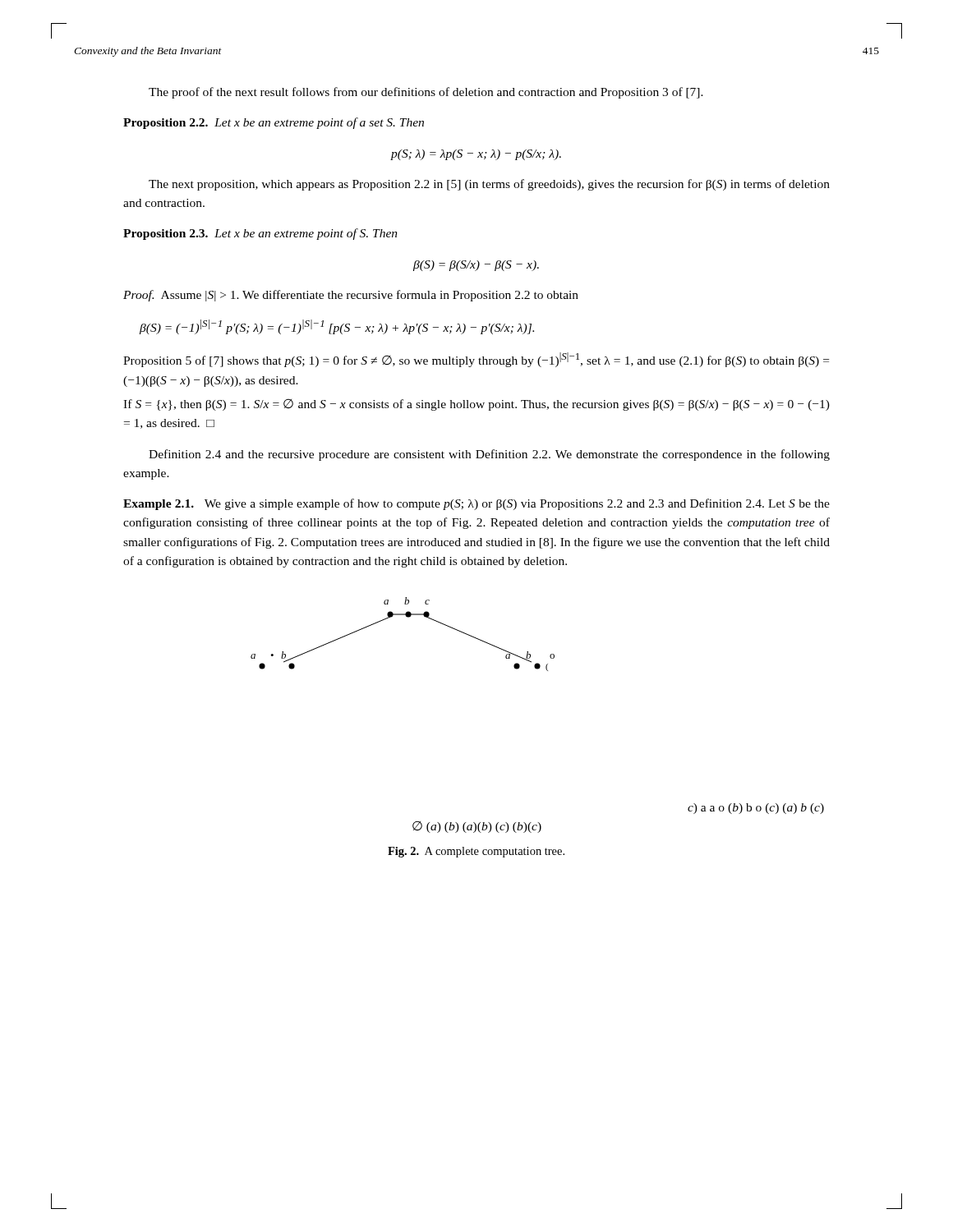Viewport: 953px width, 1232px height.
Task: Click on the block starting "Proposition 5 of [7]"
Action: pyautogui.click(x=476, y=368)
